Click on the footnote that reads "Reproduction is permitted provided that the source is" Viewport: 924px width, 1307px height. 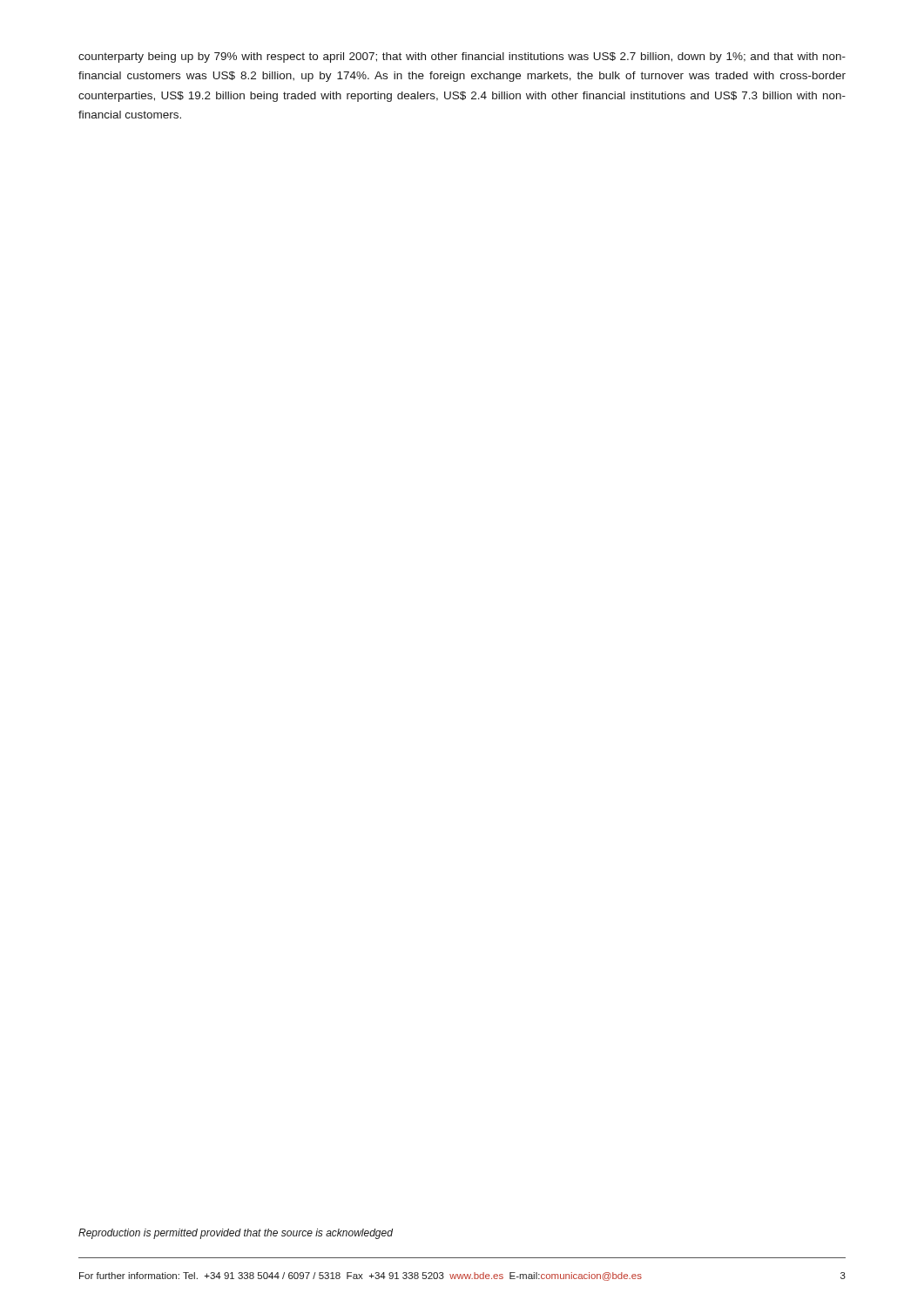[236, 1233]
